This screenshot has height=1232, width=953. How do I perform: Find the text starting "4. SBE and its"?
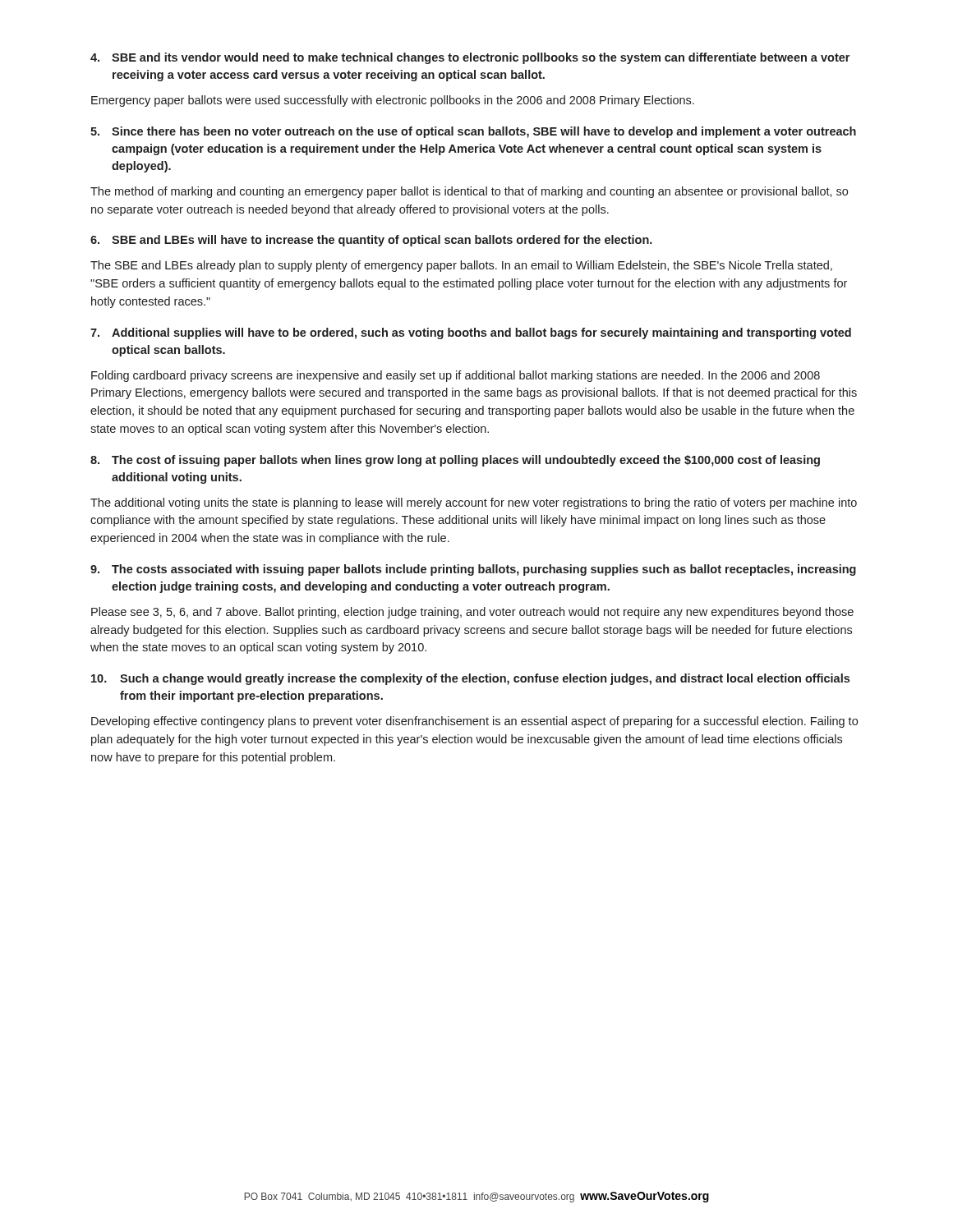tap(476, 67)
